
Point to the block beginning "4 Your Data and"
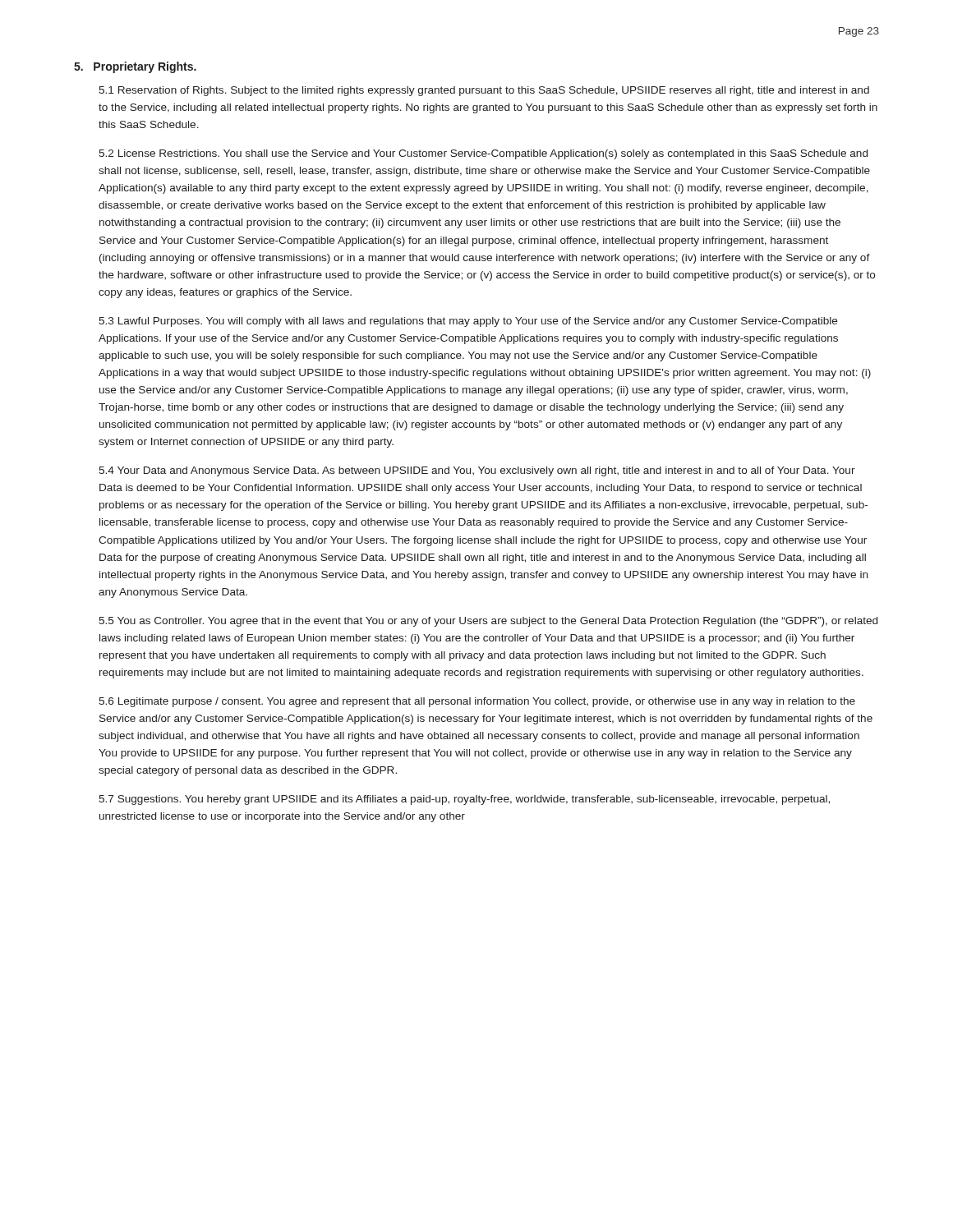[483, 531]
